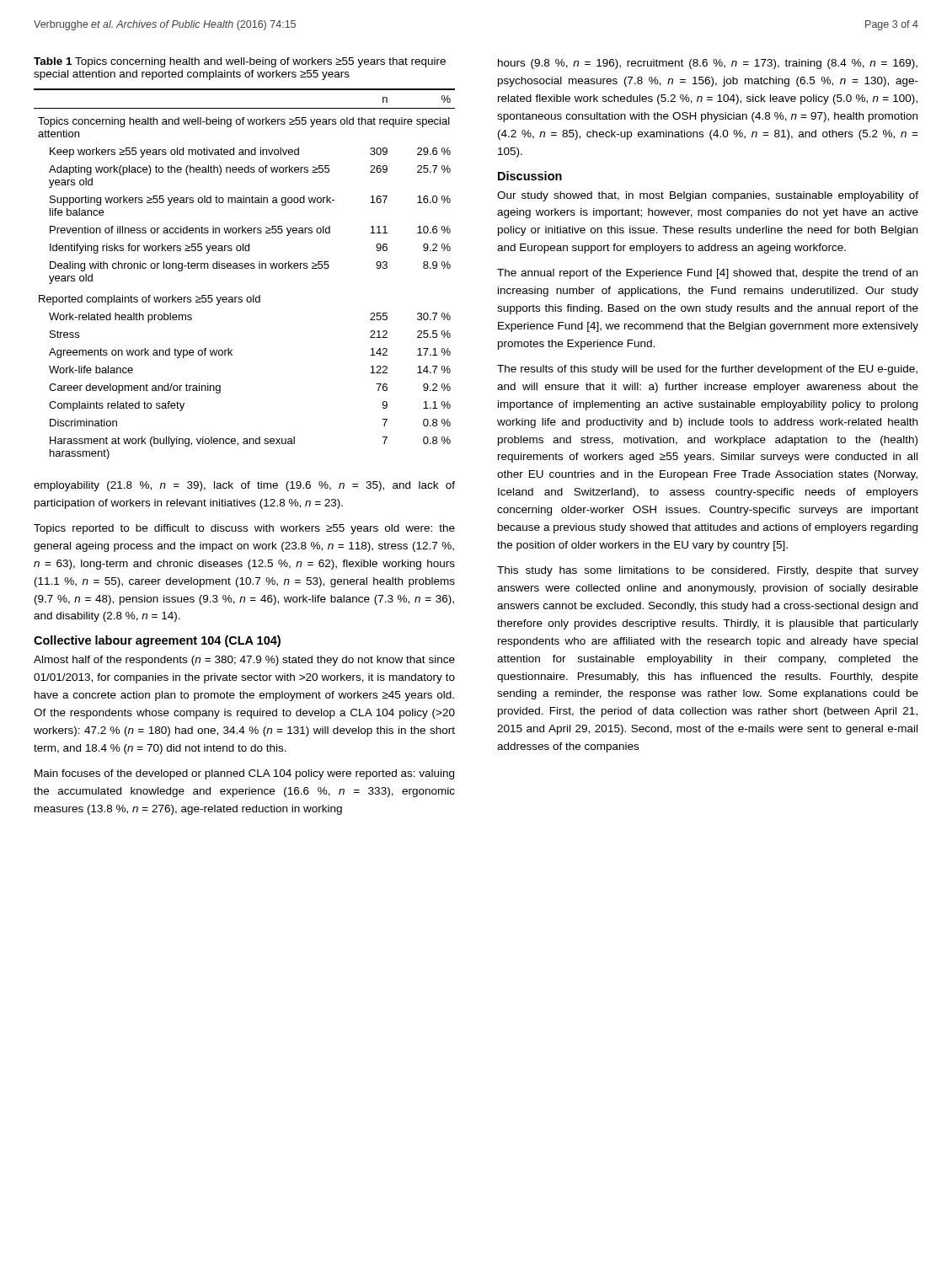Image resolution: width=952 pixels, height=1264 pixels.
Task: Find the element starting "The annual report of the Experience Fund"
Action: pyautogui.click(x=708, y=309)
